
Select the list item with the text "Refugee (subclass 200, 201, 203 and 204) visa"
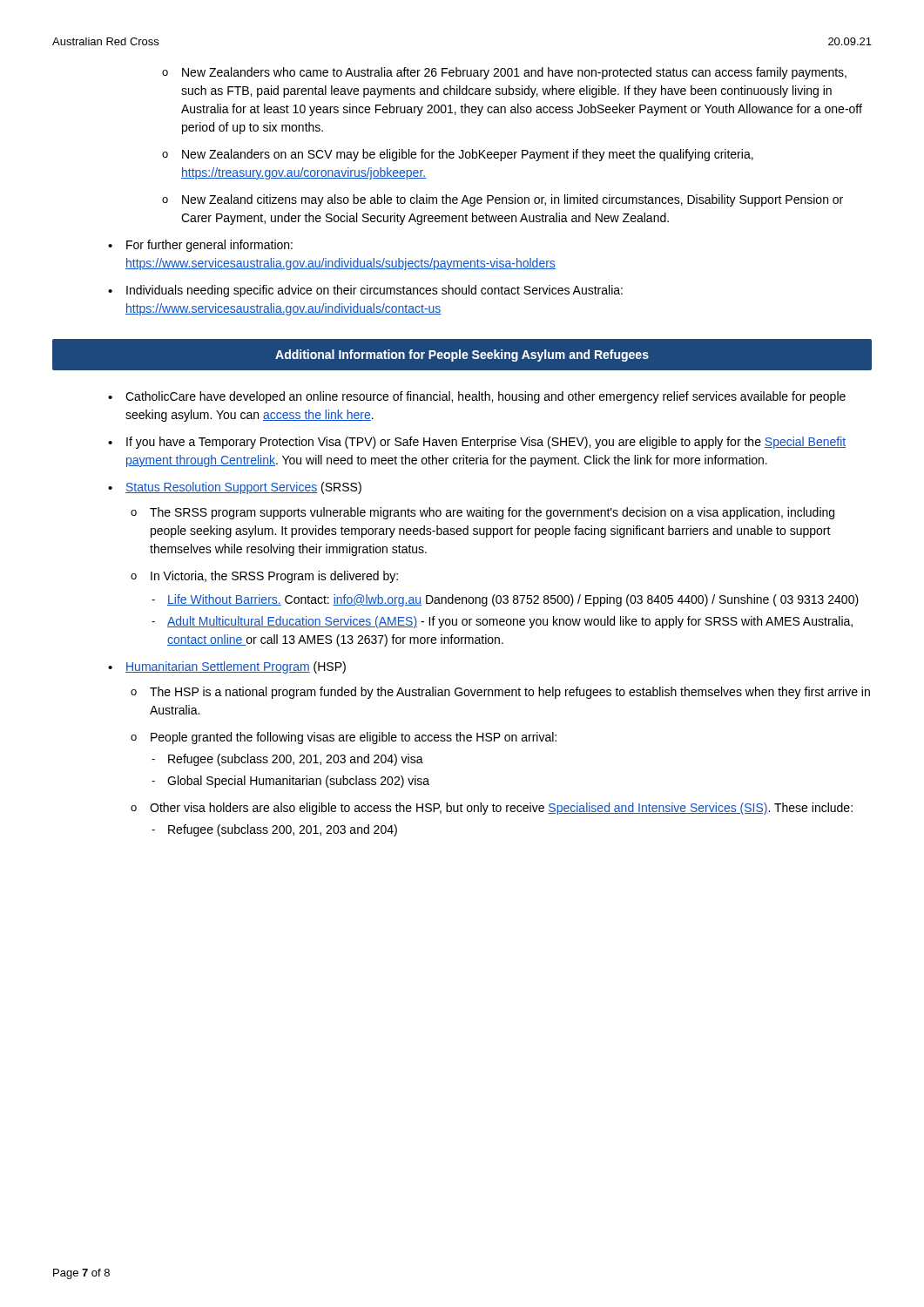[x=295, y=759]
